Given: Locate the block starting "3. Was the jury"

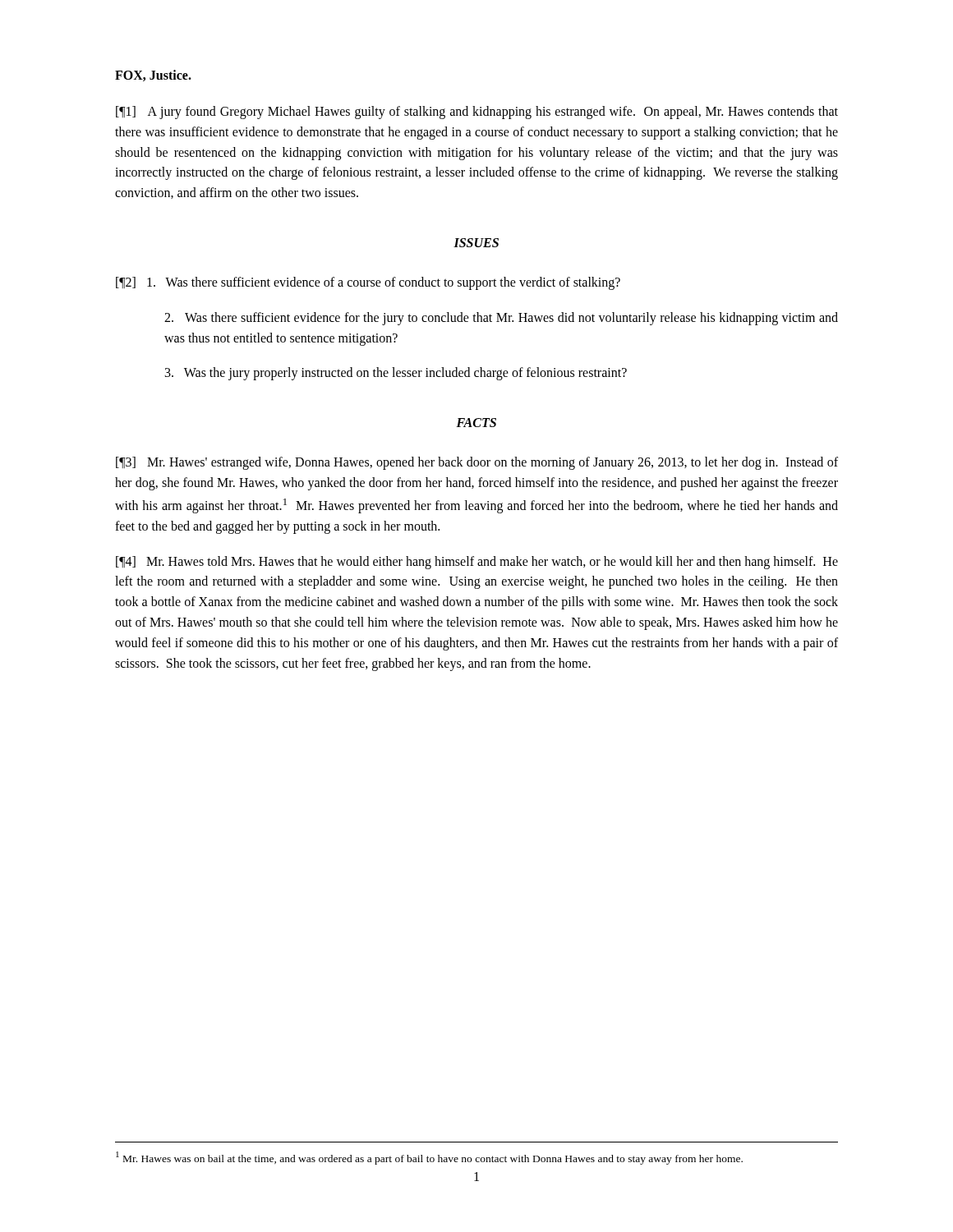Looking at the screenshot, I should tap(396, 373).
